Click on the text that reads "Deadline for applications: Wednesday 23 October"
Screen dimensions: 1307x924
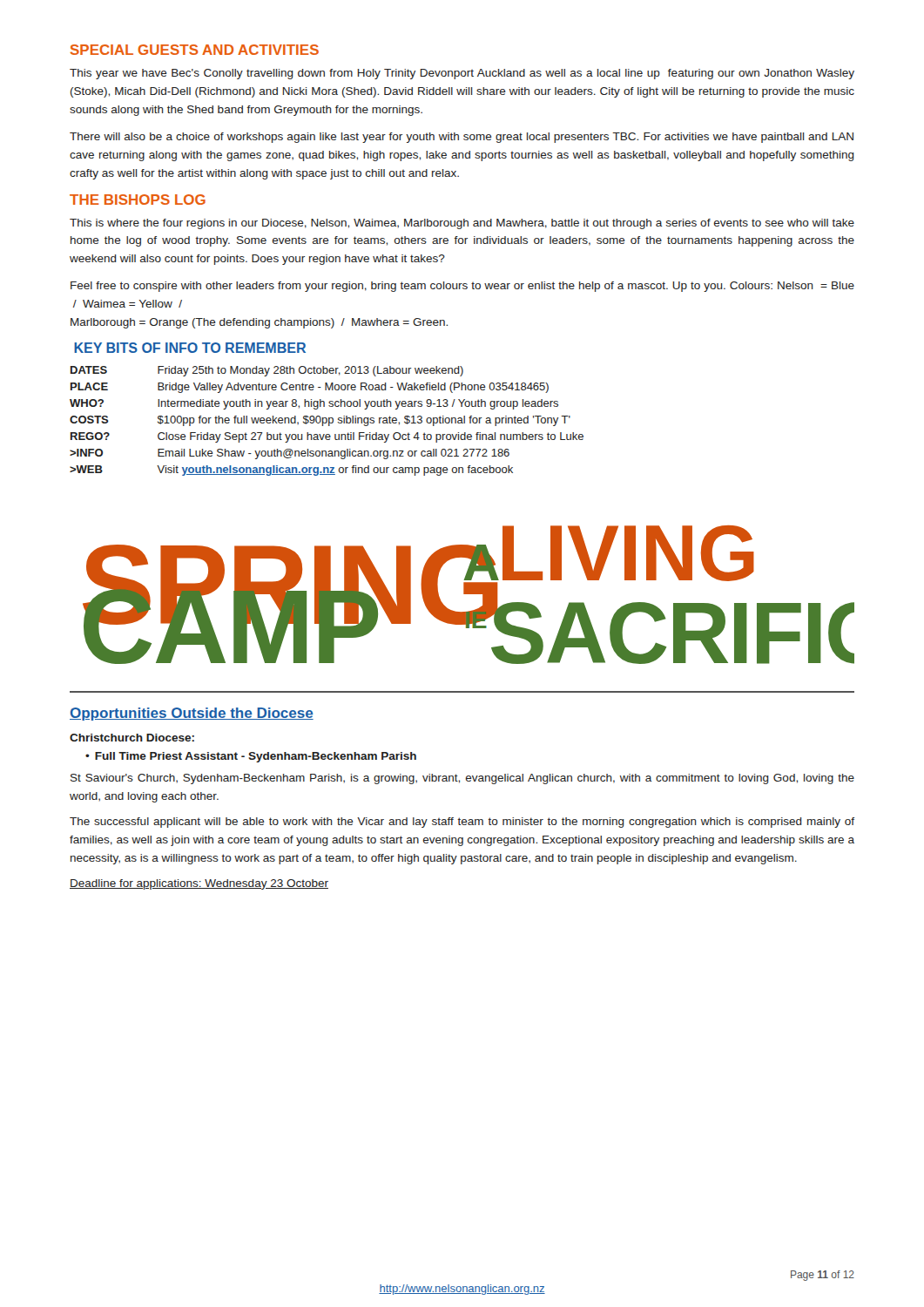[199, 883]
